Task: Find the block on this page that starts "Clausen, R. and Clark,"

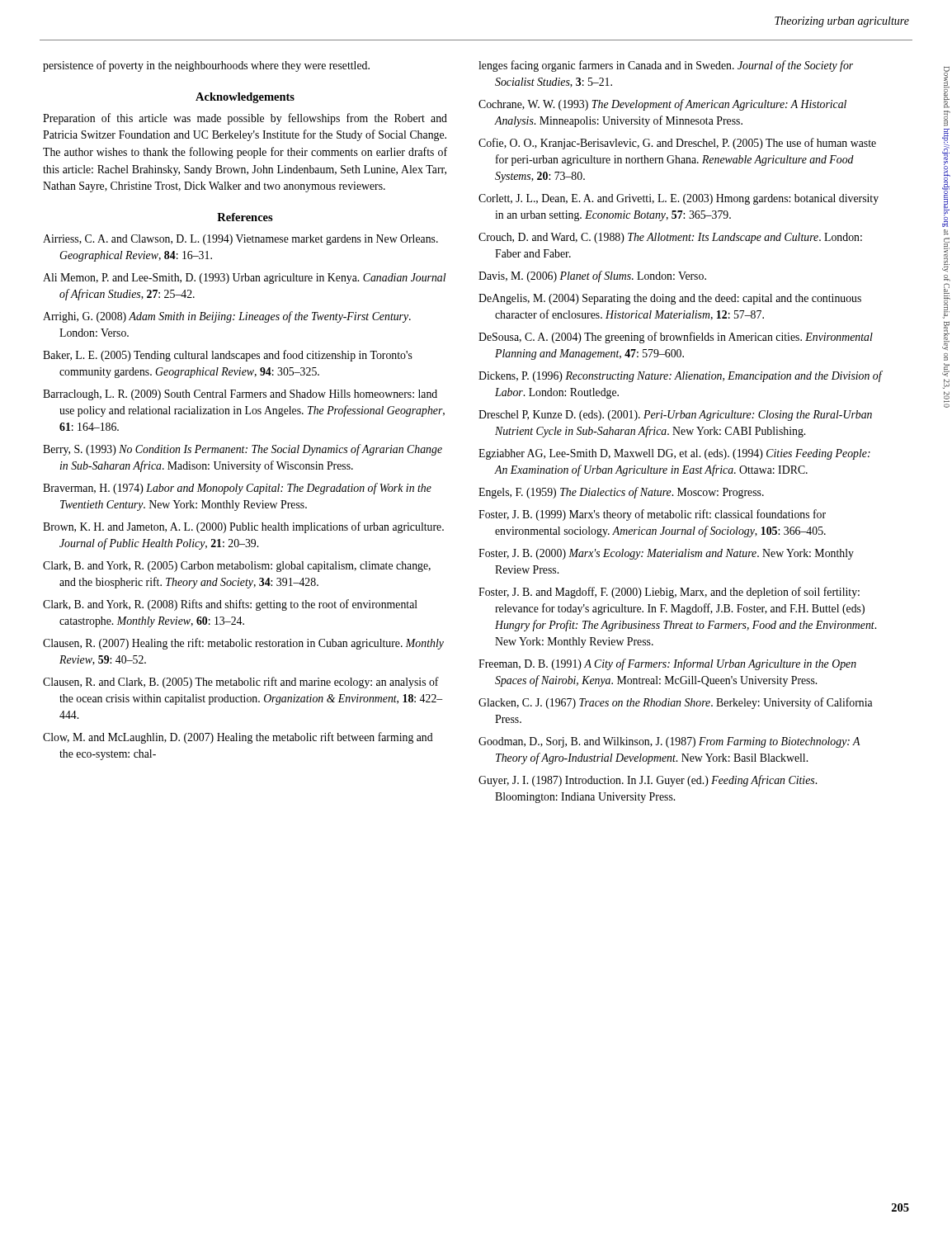Action: pos(243,699)
